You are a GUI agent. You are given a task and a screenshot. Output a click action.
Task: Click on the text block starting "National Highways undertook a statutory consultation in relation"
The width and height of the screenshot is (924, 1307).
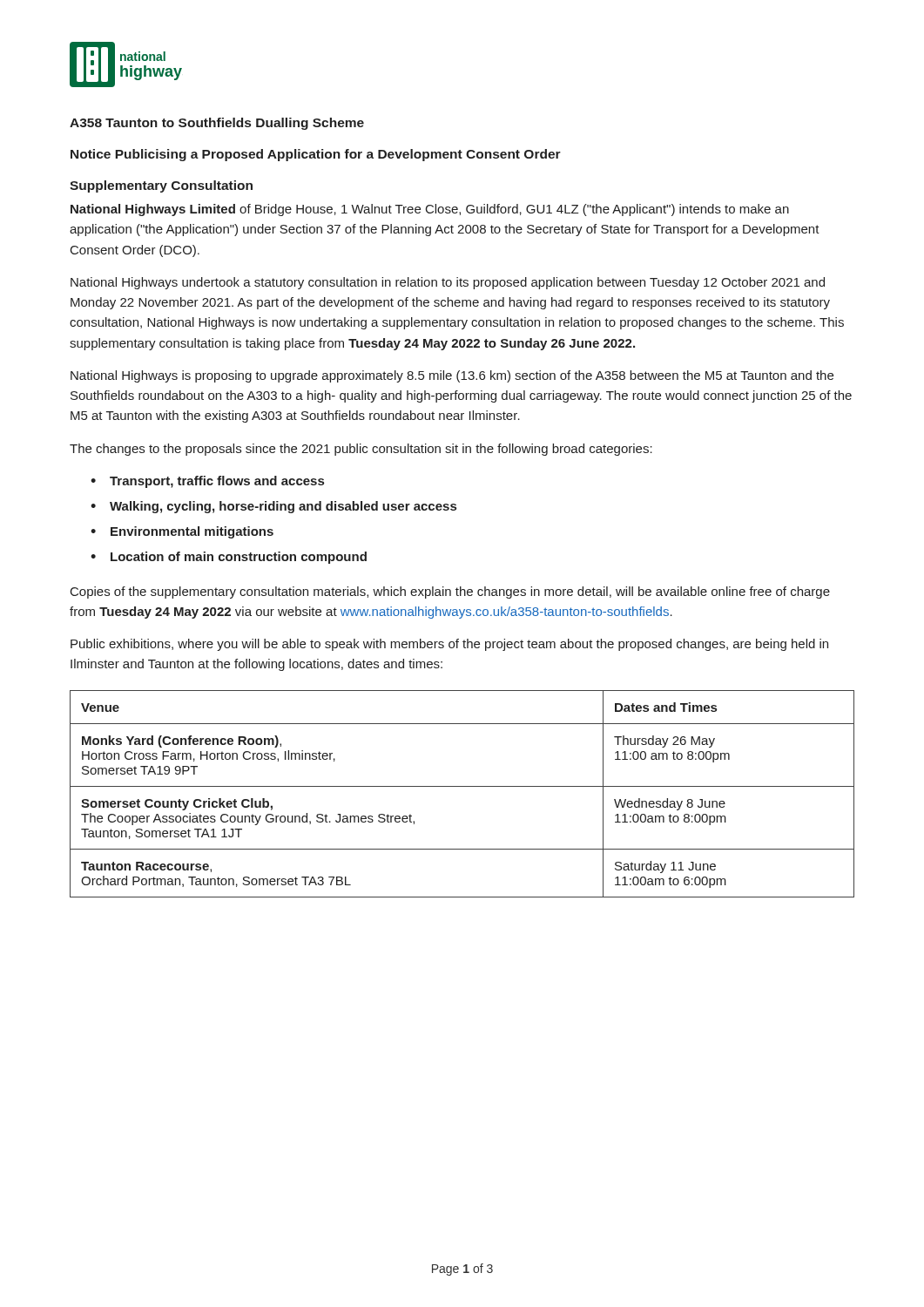coord(457,312)
